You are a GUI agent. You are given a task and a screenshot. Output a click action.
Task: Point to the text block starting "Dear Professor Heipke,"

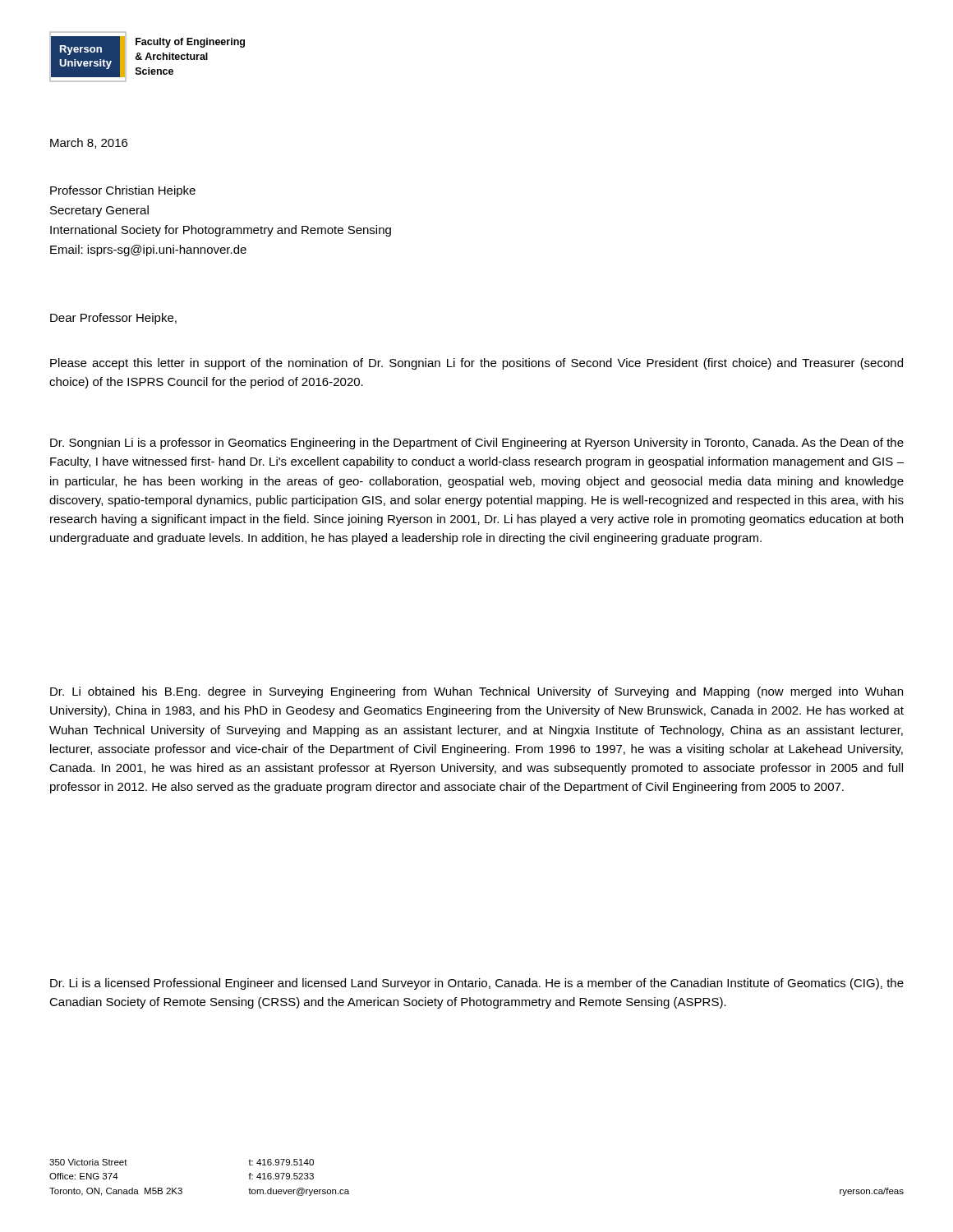(x=113, y=317)
